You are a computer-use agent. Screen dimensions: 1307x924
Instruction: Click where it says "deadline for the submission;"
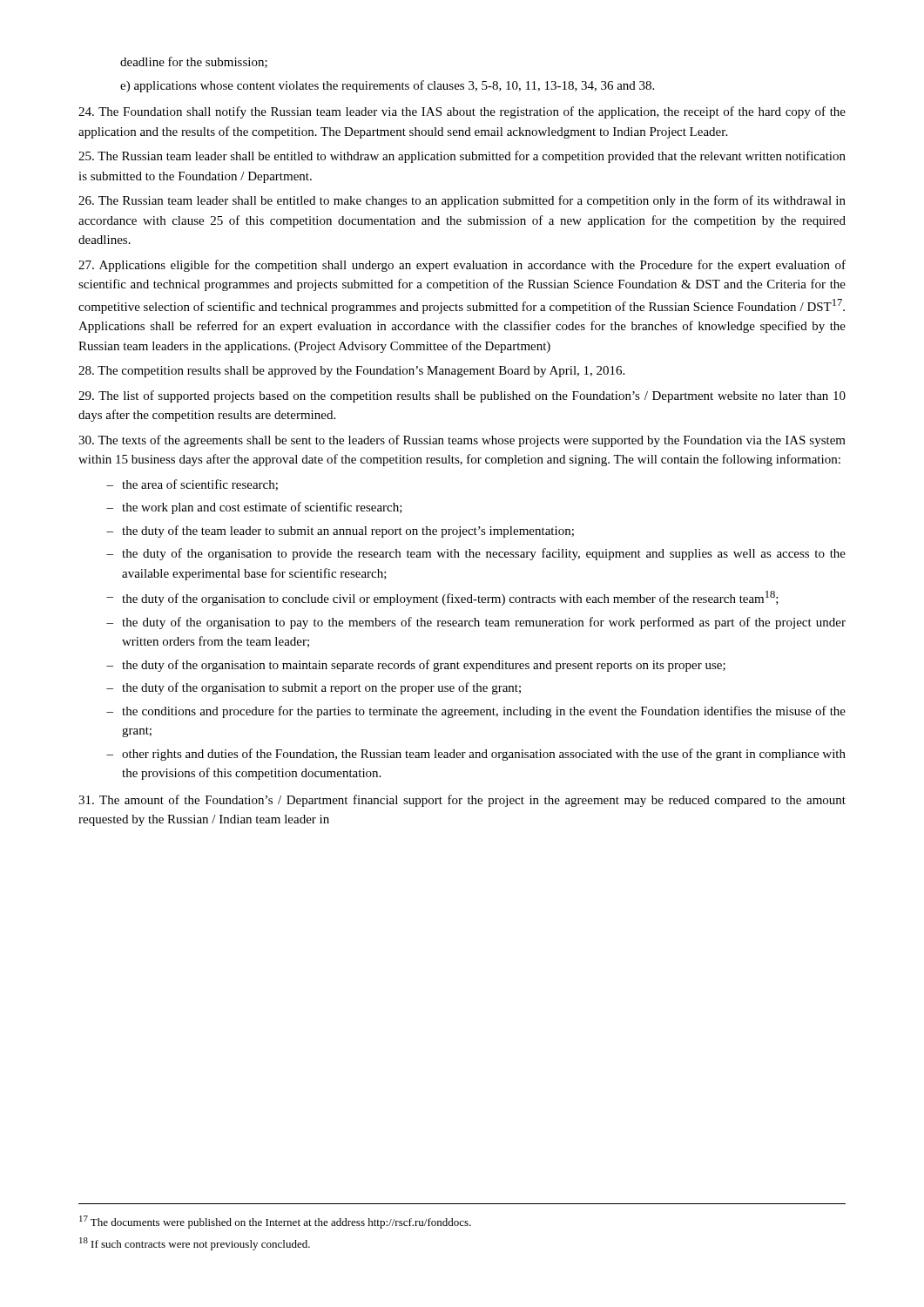pos(194,62)
